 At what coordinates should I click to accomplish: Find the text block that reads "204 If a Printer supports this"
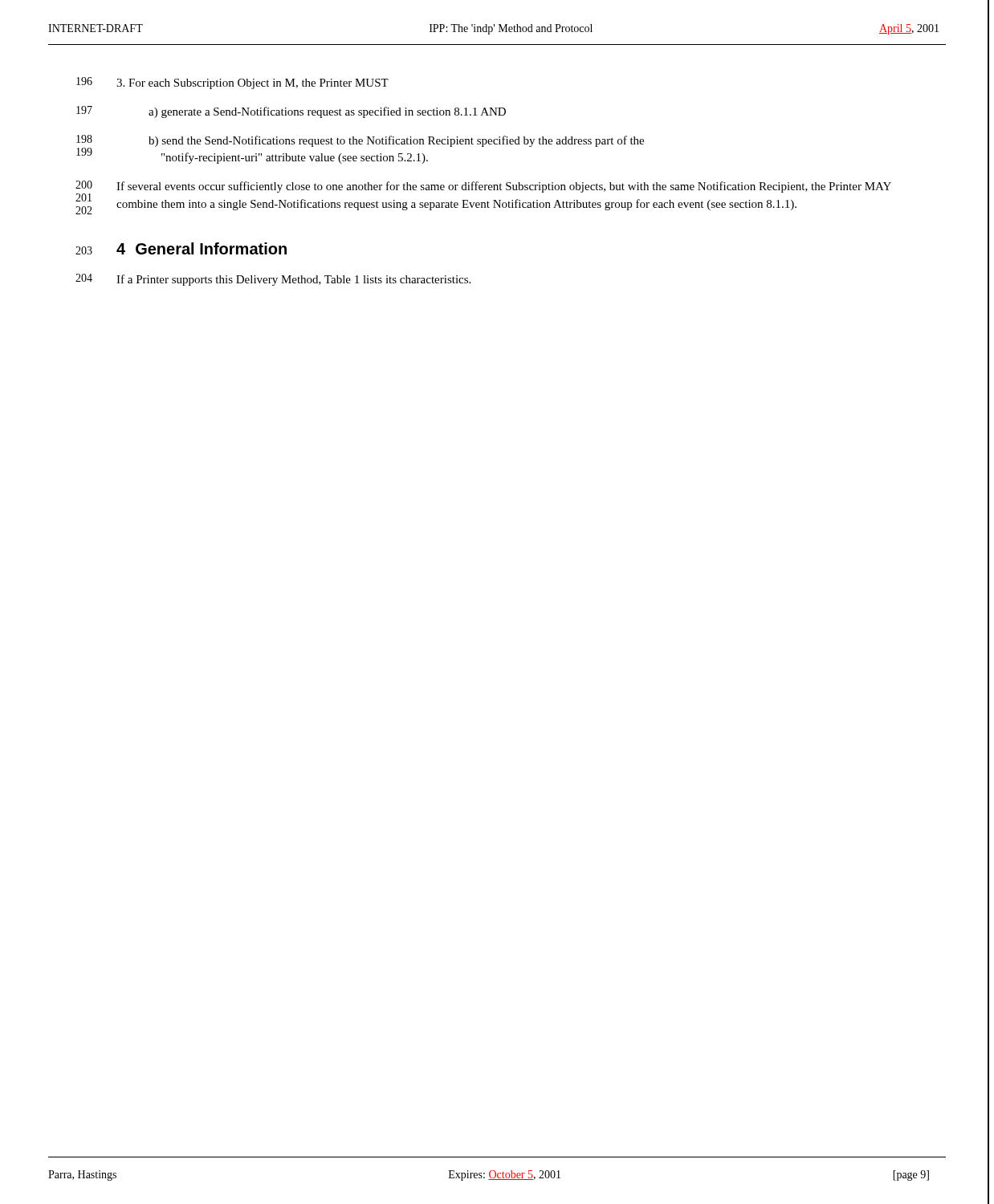coord(260,280)
